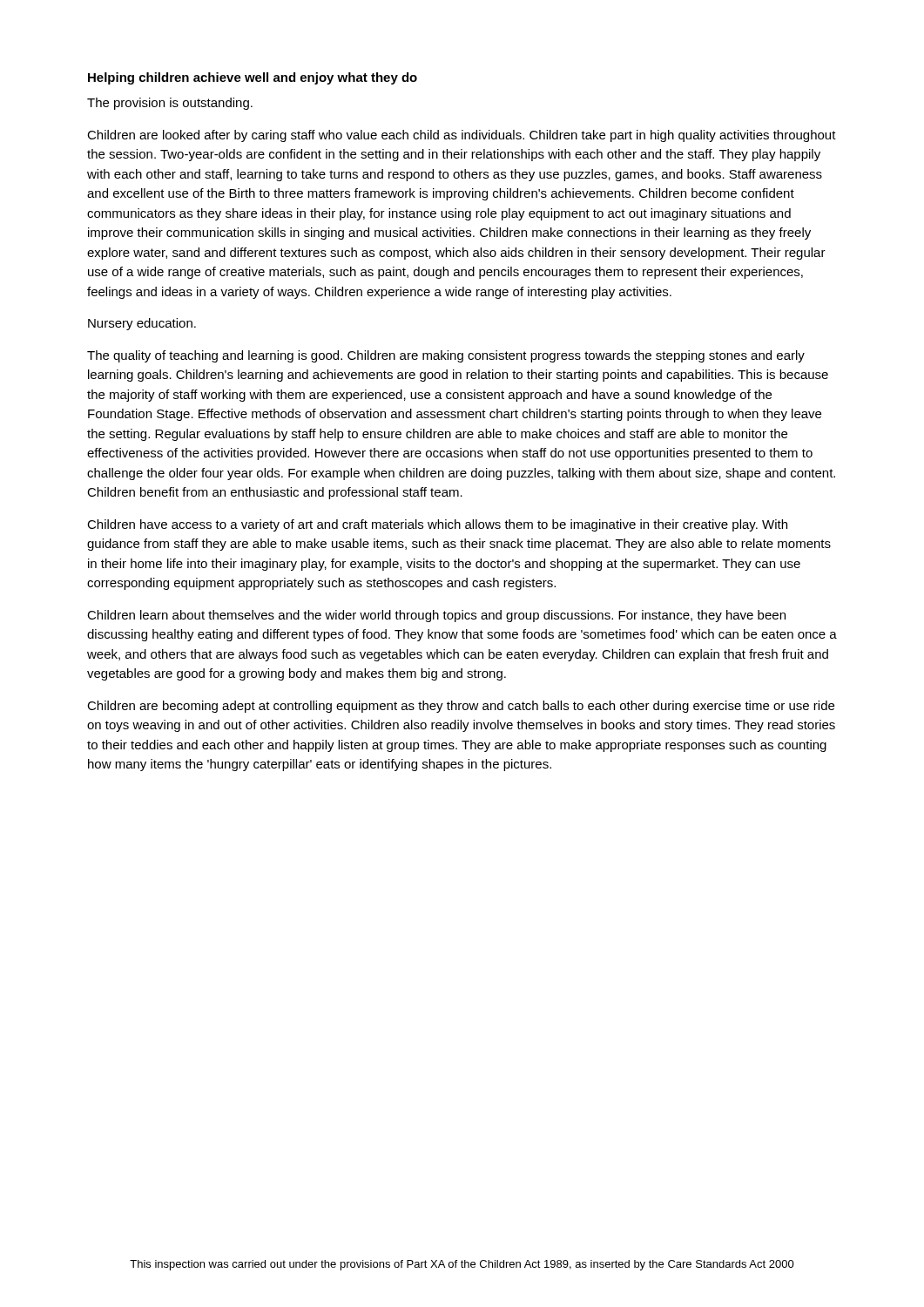924x1307 pixels.
Task: Click on the text block that reads "Children learn about themselves and the wider world"
Action: tap(462, 644)
